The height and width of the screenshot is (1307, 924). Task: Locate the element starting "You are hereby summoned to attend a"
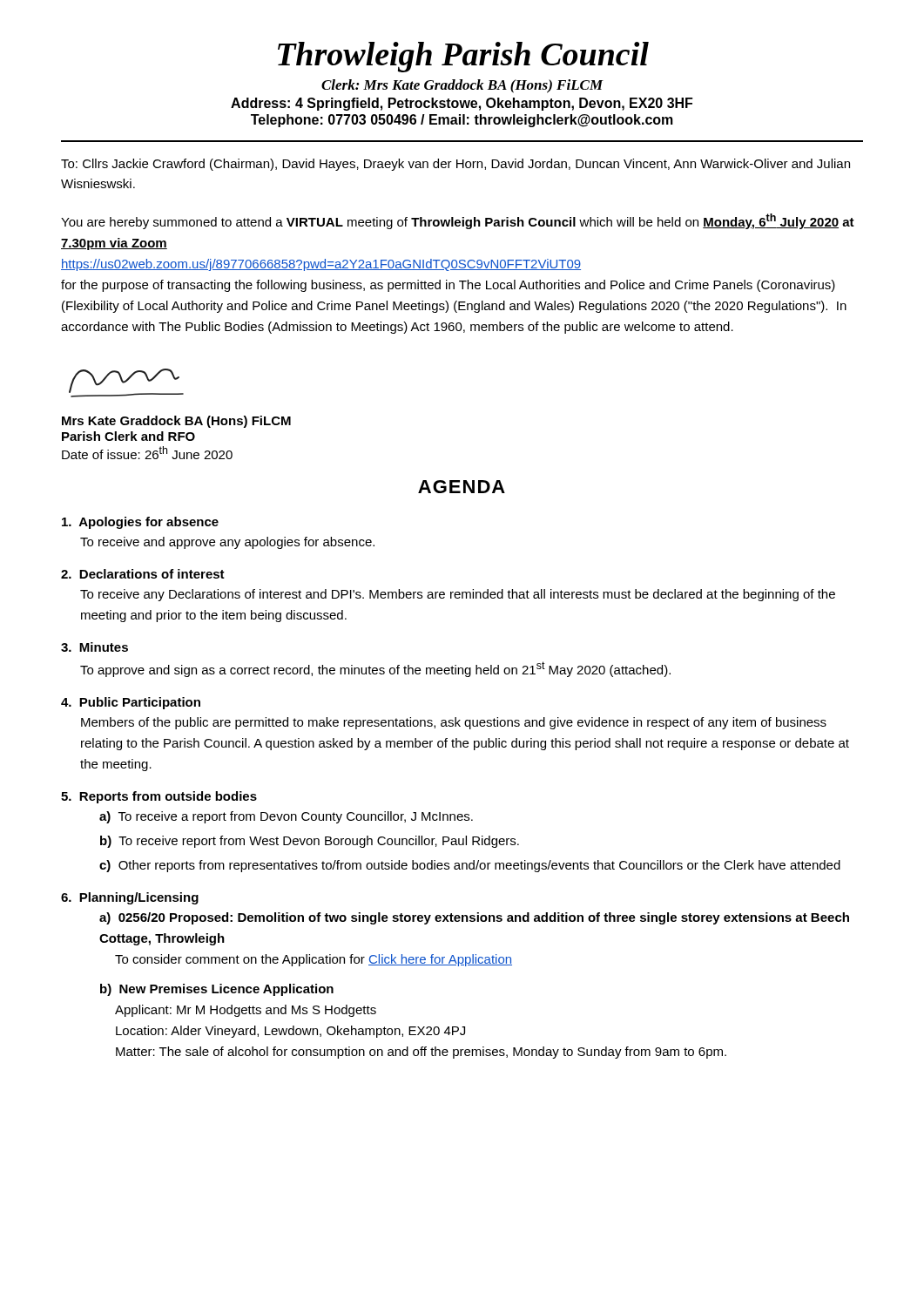(x=457, y=273)
